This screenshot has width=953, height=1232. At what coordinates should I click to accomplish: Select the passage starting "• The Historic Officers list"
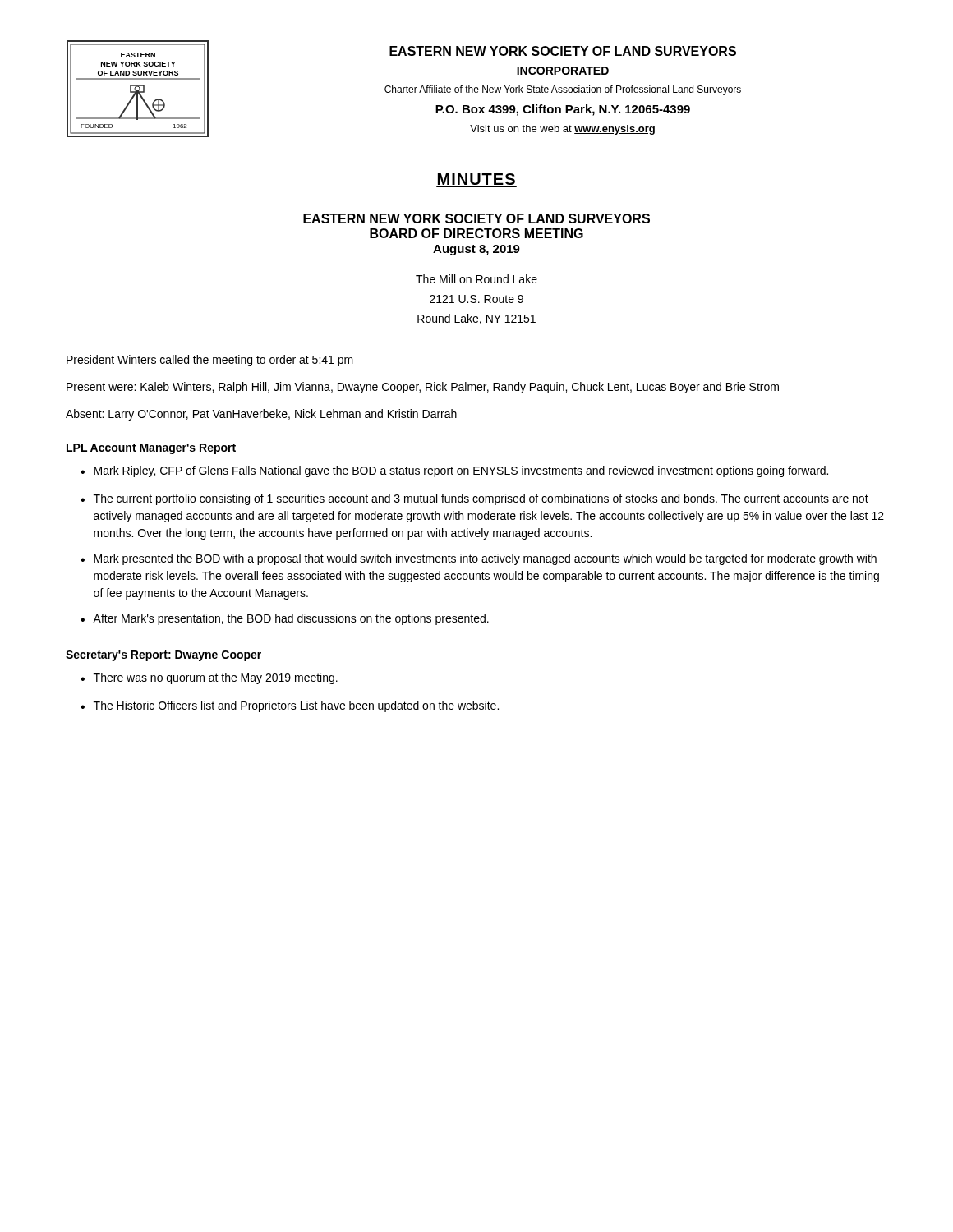click(290, 708)
